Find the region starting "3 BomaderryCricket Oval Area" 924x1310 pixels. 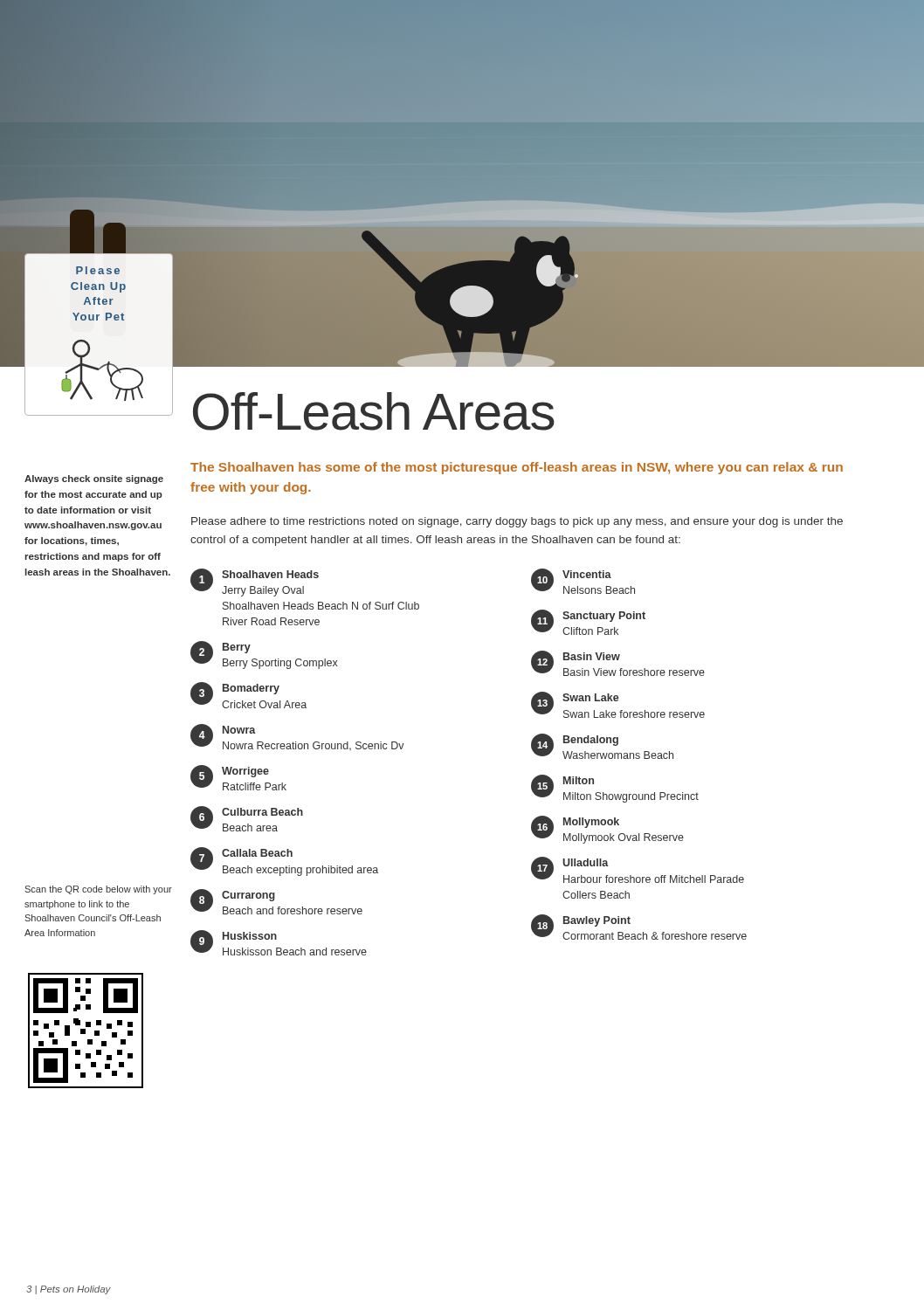click(249, 697)
